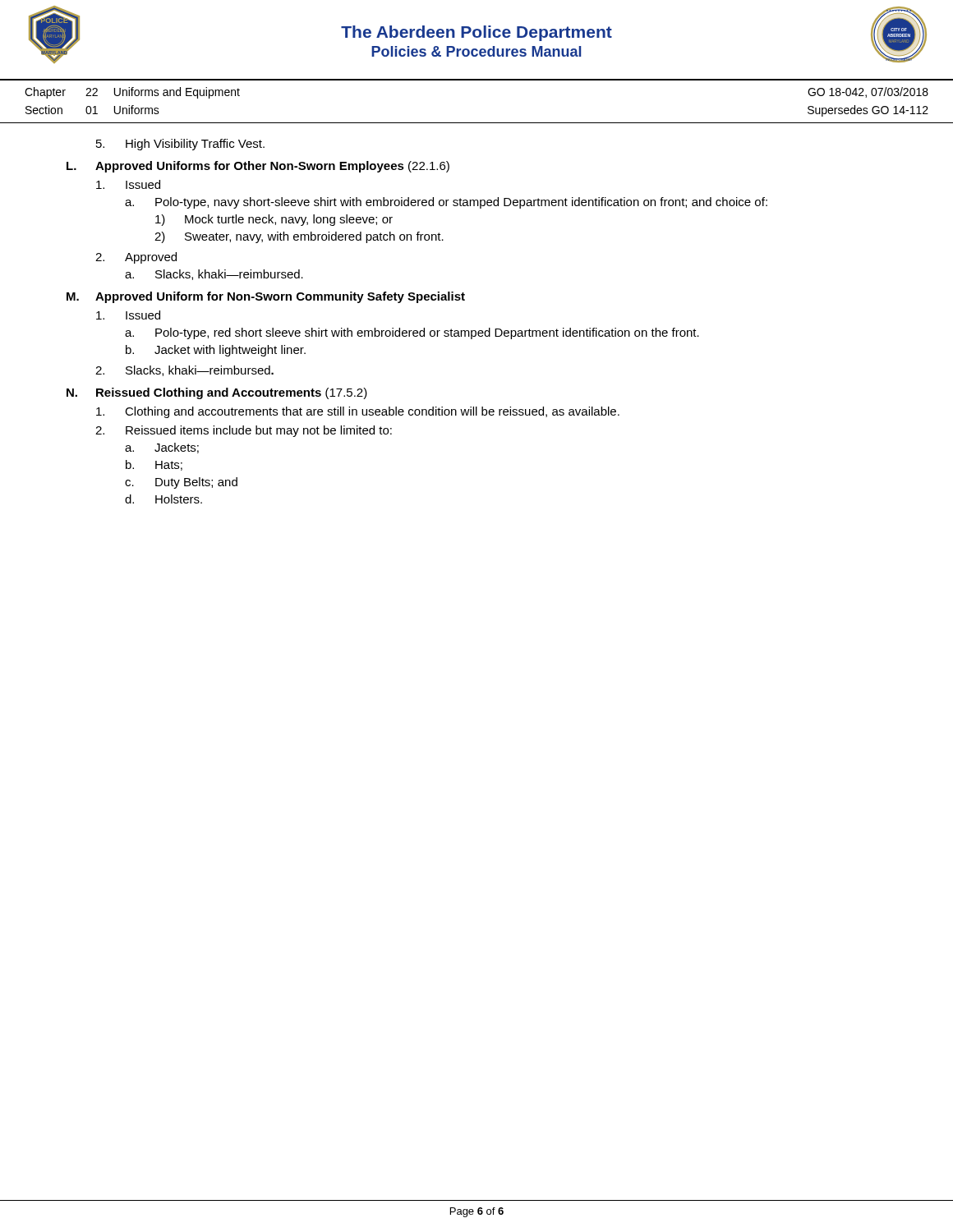Point to the block beginning "2) Sweater, navy, with embroidered patch on"
953x1232 pixels.
(299, 236)
